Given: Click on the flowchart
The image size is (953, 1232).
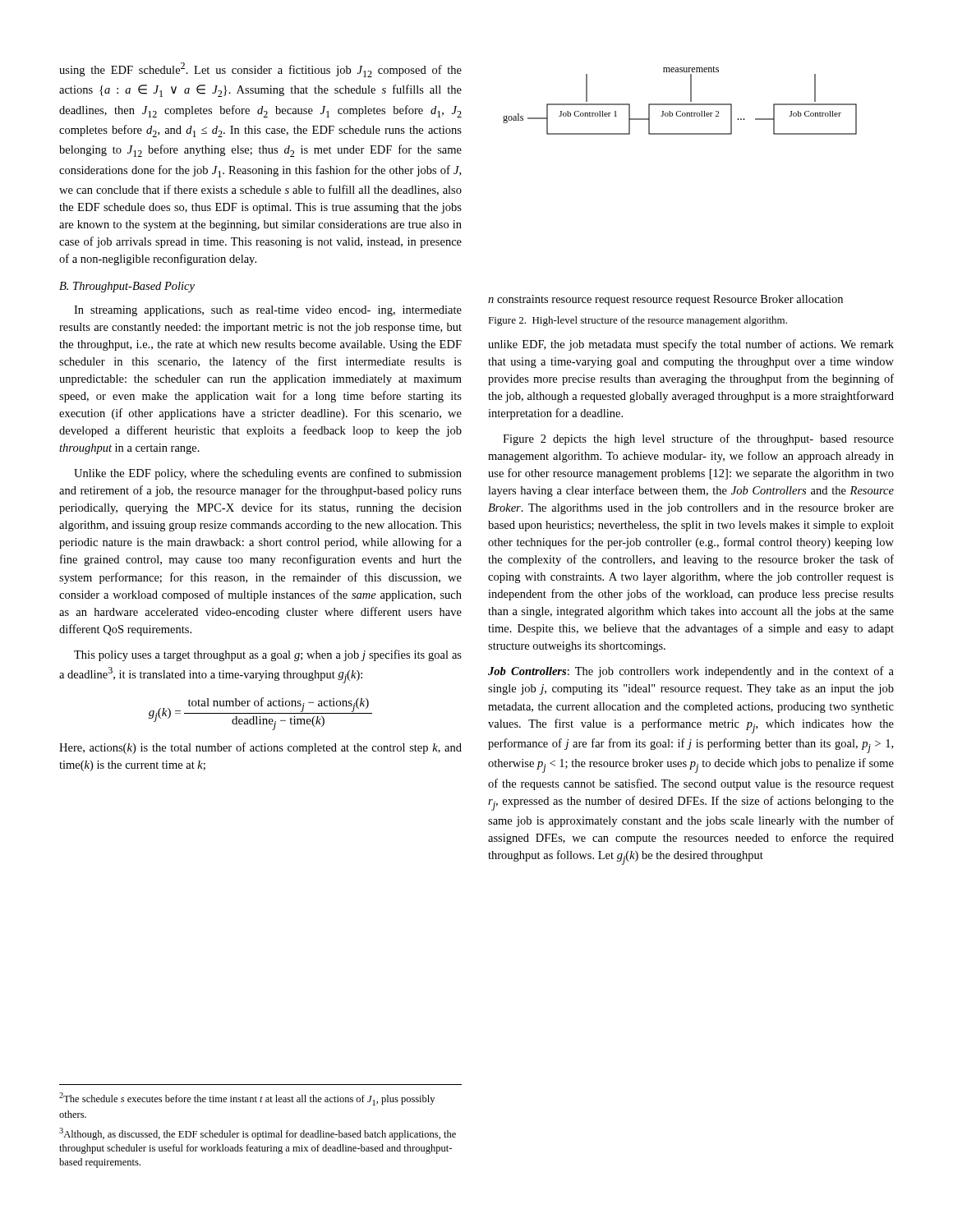Looking at the screenshot, I should pyautogui.click(x=691, y=183).
